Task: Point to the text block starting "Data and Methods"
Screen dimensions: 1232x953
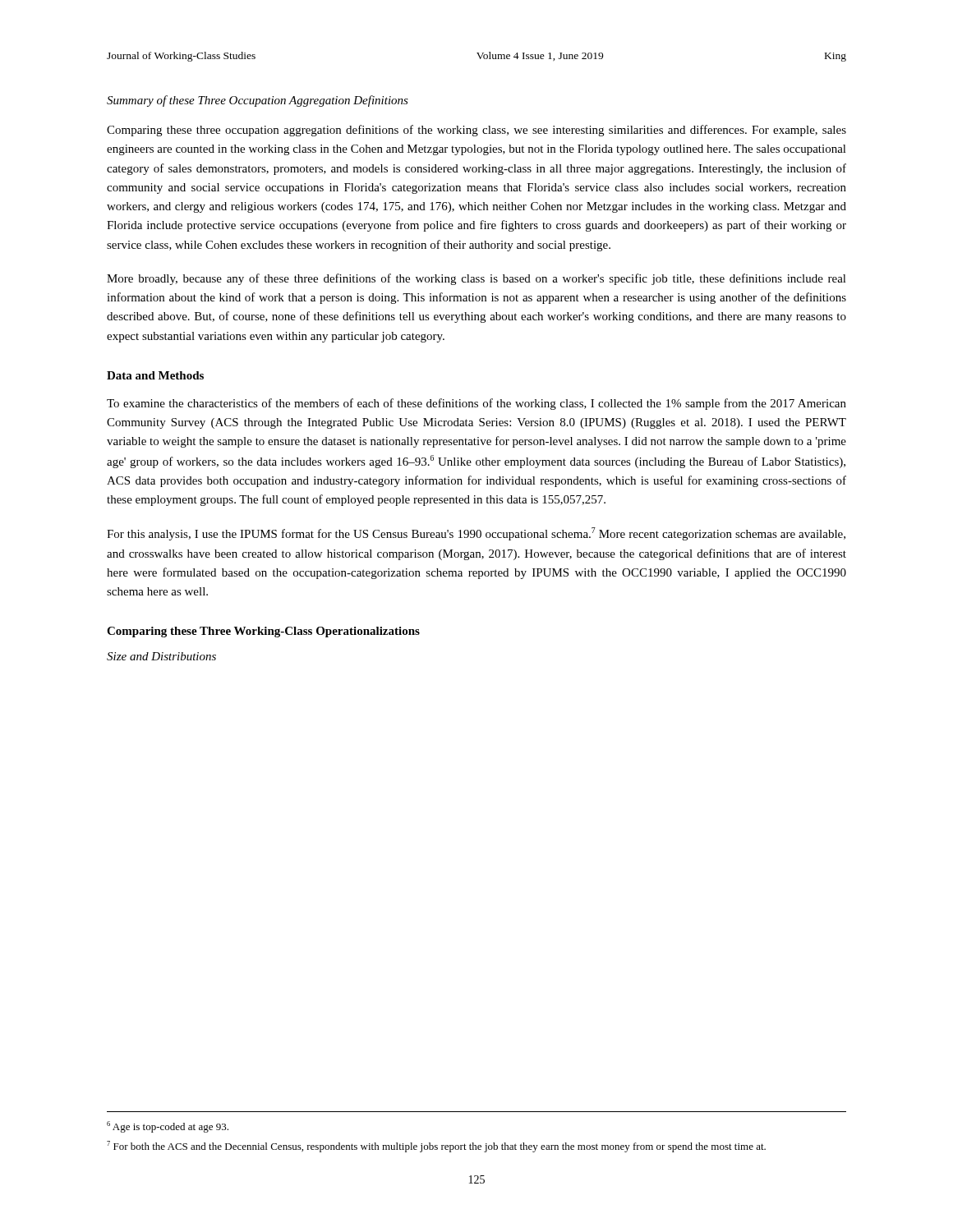Action: 155,375
